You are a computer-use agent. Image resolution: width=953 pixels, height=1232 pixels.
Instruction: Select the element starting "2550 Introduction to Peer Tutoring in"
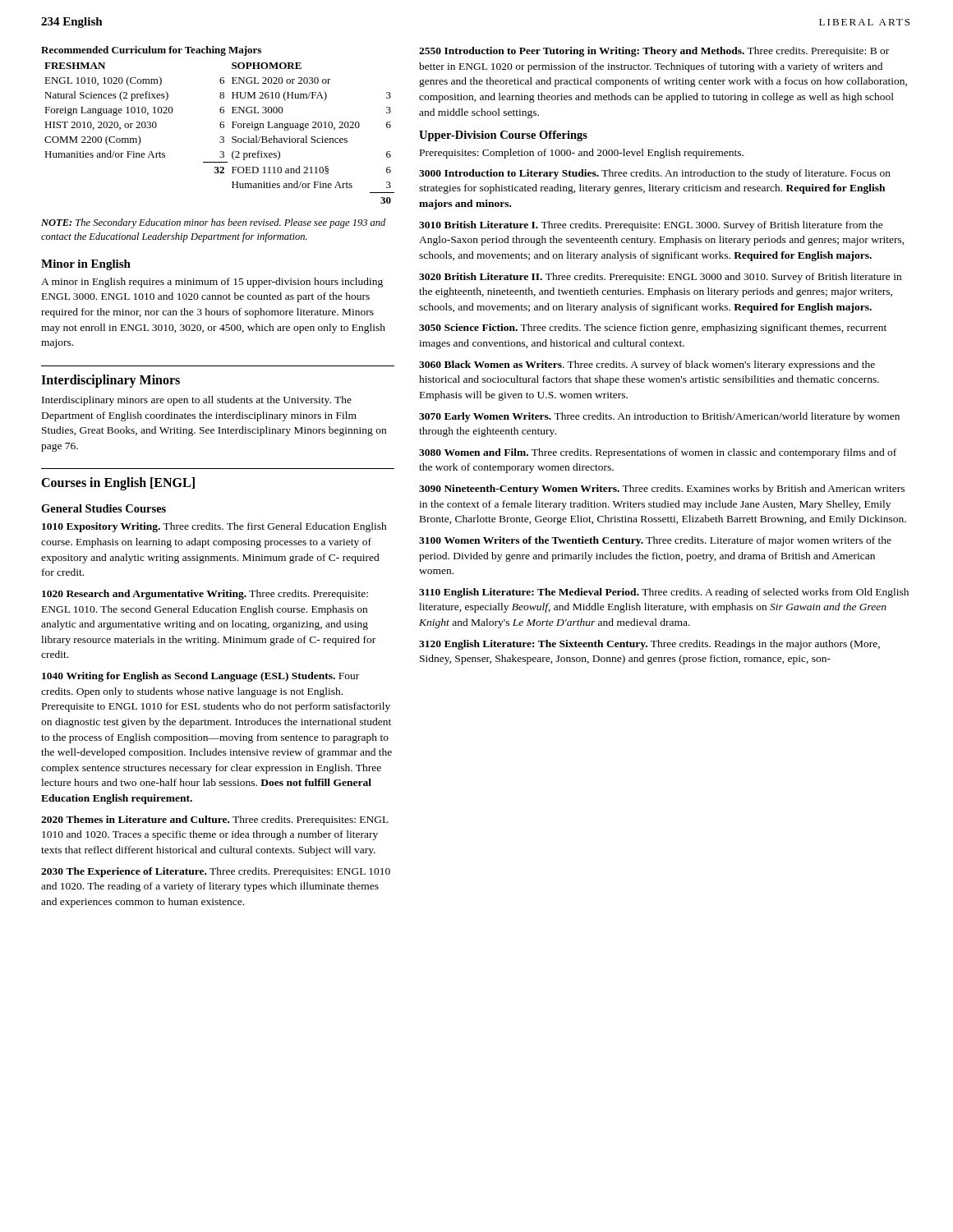pos(663,81)
